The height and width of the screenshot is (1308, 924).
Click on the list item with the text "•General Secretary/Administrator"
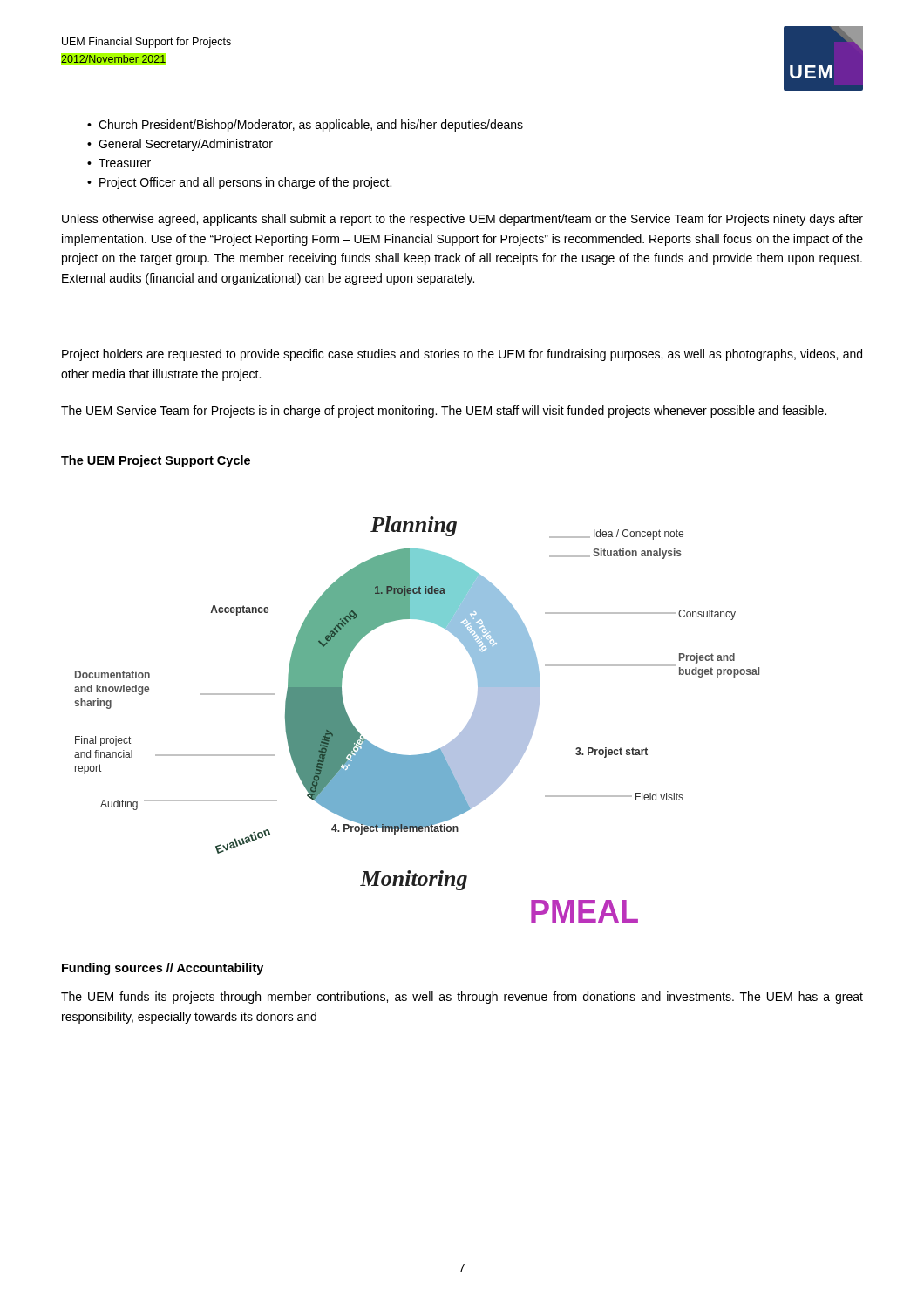[180, 144]
